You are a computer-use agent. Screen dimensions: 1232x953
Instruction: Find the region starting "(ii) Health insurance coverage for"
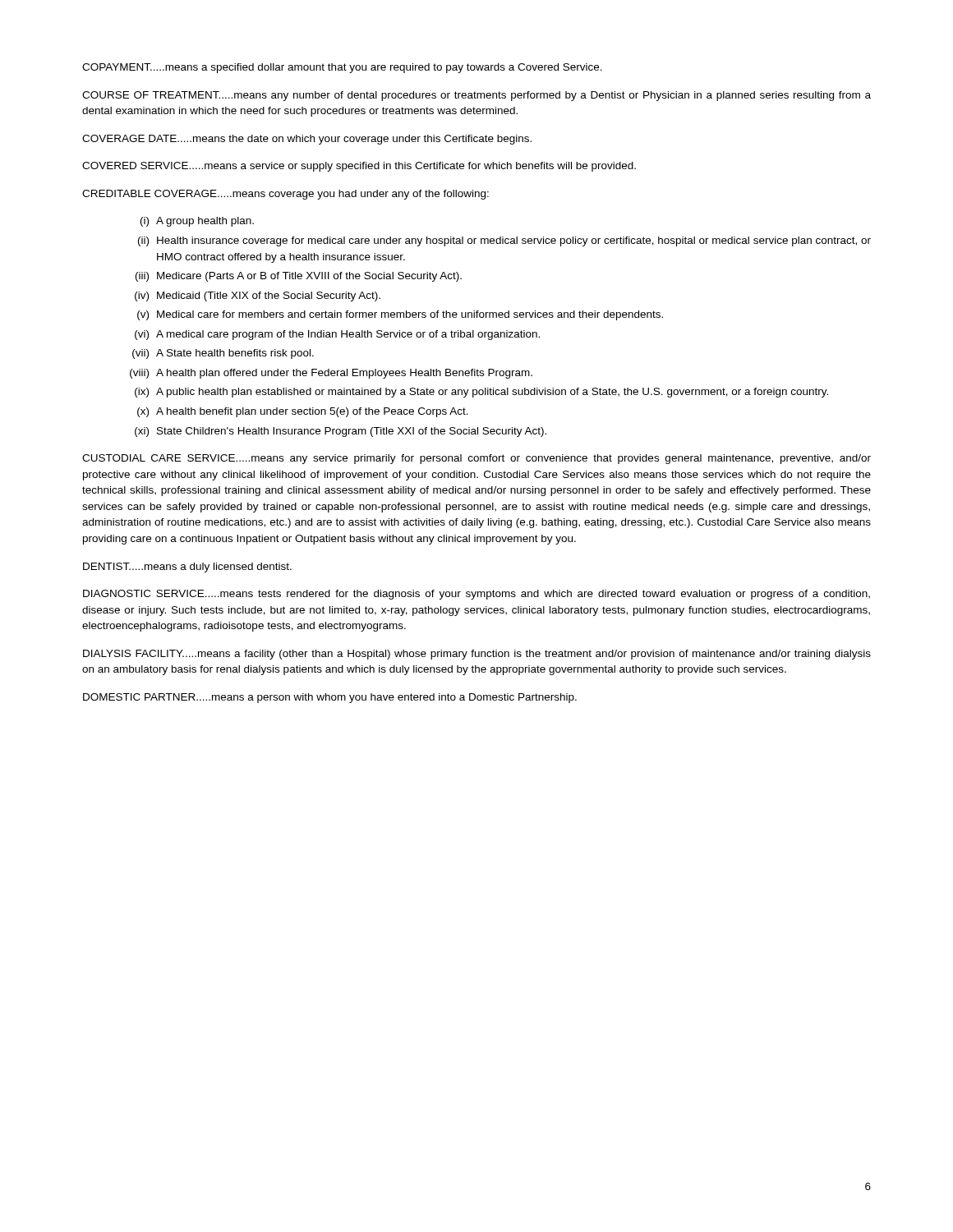489,248
